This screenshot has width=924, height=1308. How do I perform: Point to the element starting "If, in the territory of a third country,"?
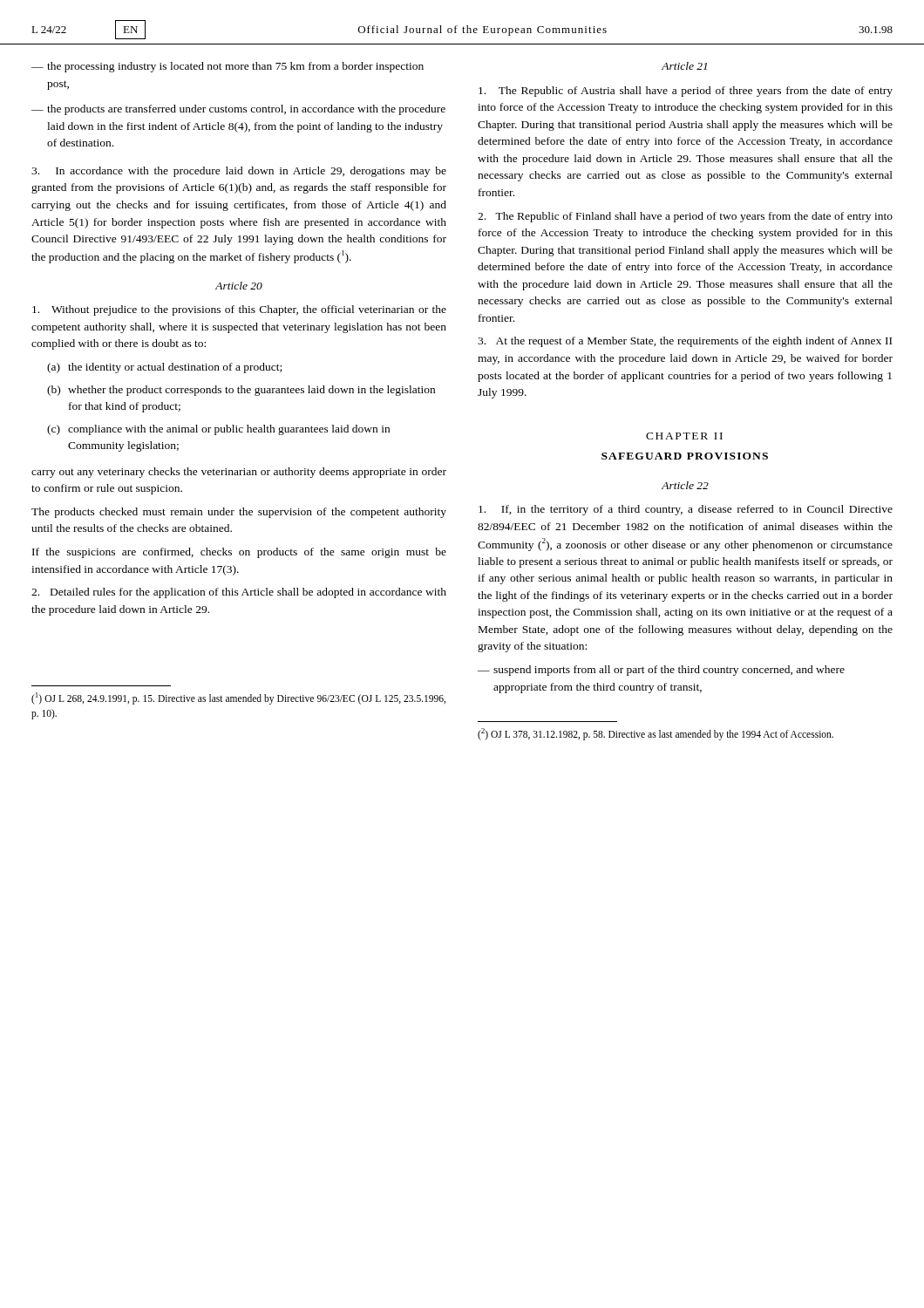point(685,578)
